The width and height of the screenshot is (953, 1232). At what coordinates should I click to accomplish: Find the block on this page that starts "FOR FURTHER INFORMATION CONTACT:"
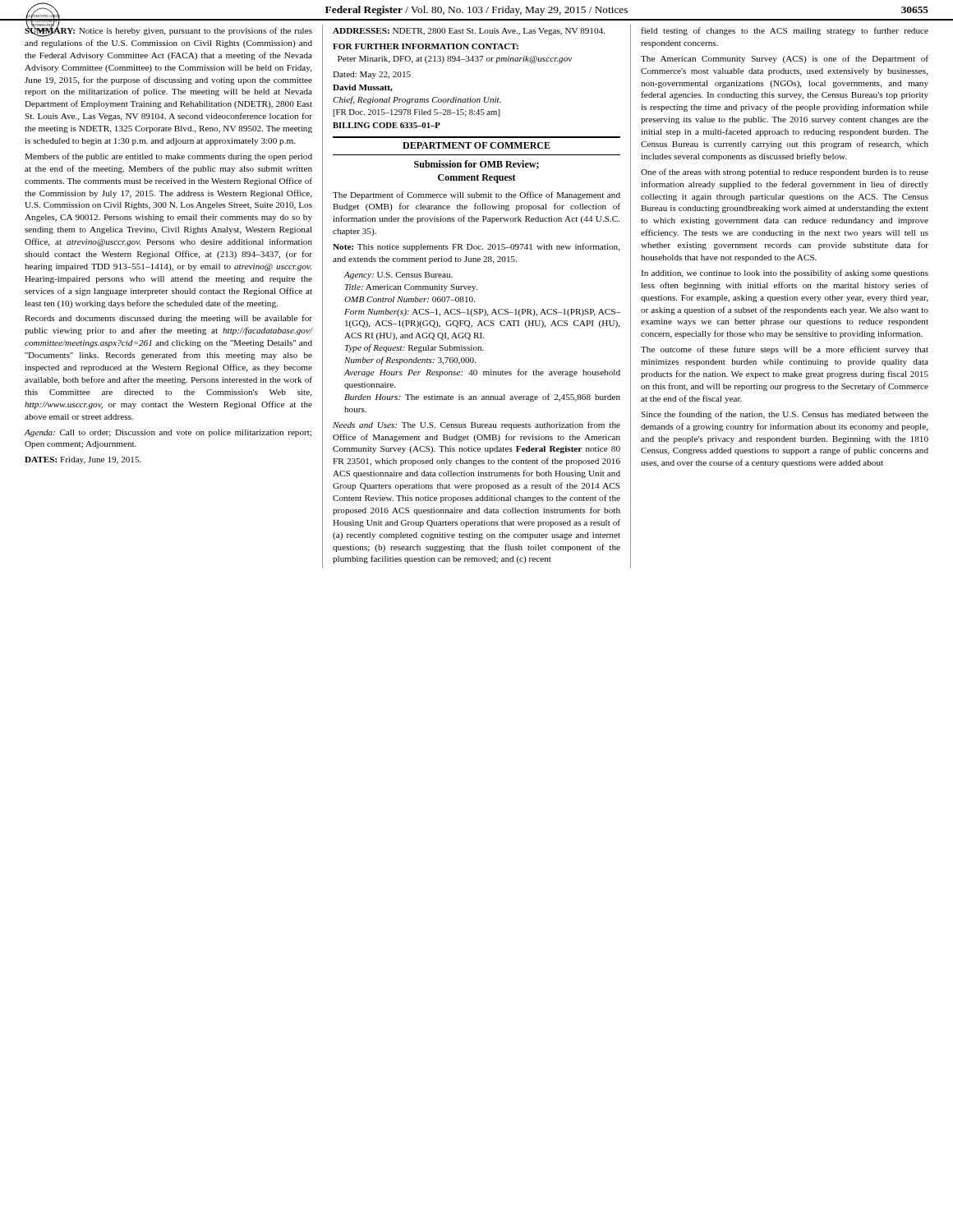(x=452, y=52)
